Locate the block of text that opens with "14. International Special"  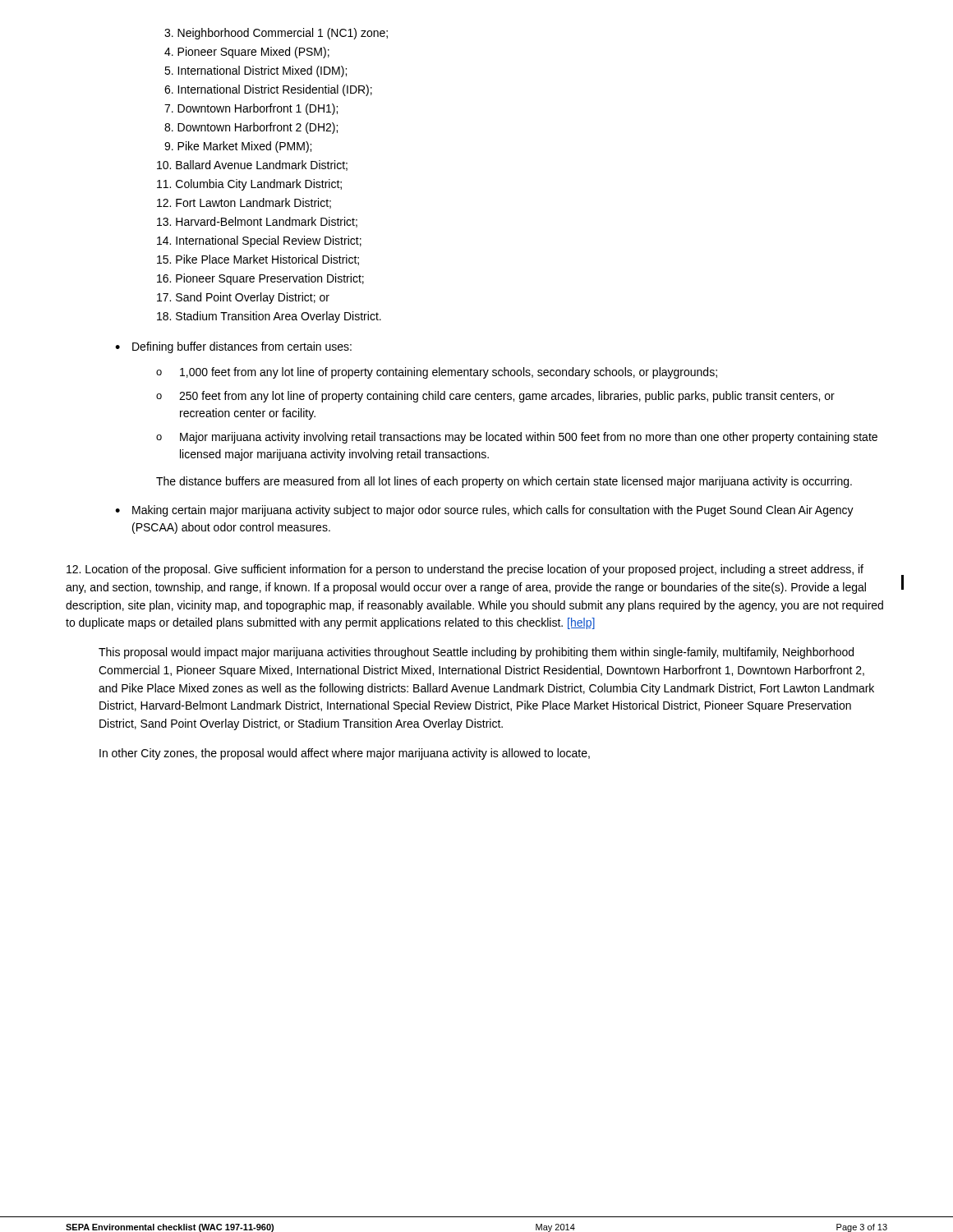(x=259, y=241)
